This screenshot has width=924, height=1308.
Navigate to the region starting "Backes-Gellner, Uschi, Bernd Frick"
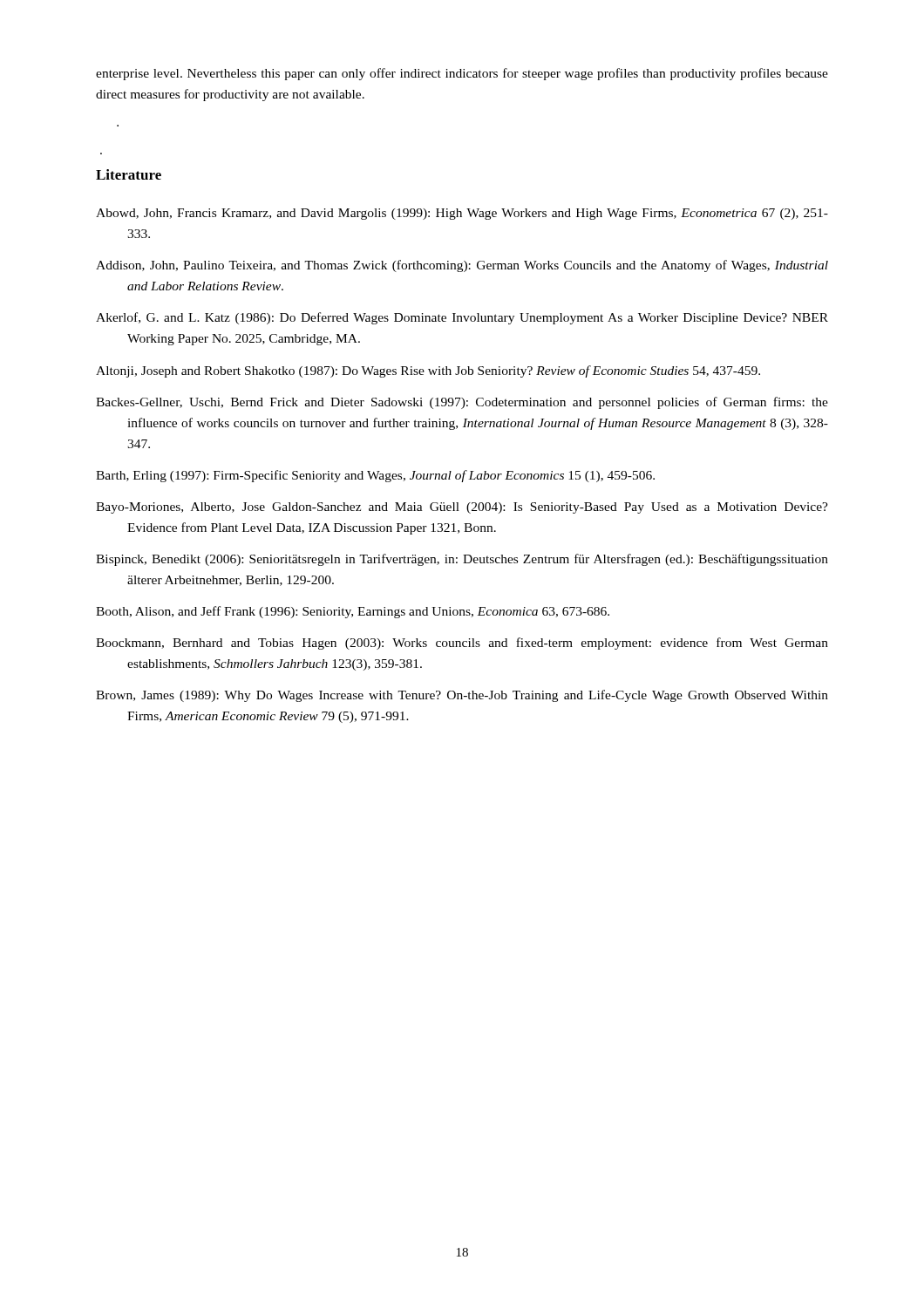tap(462, 422)
